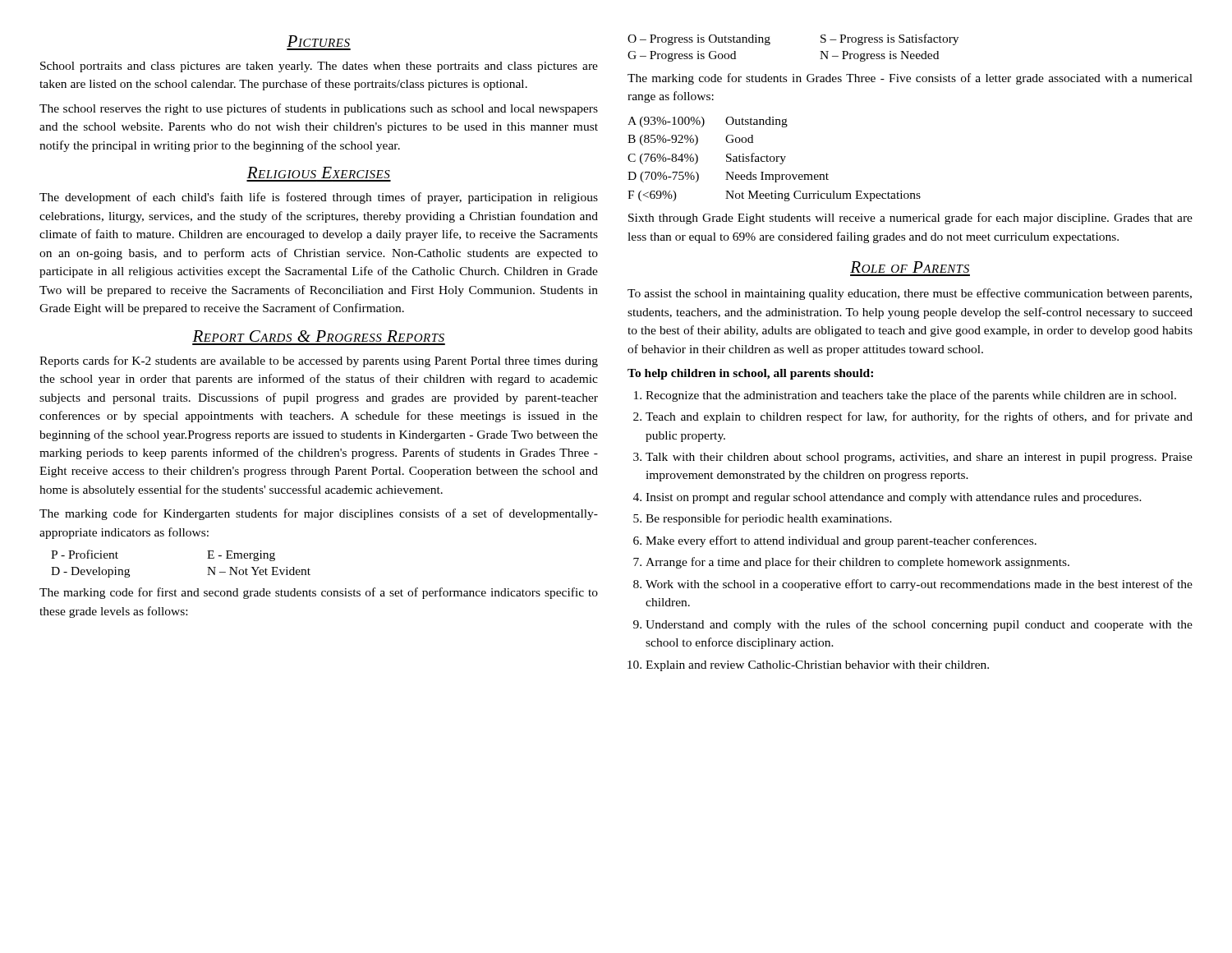Find "B (85%-92%)Good" on this page
The height and width of the screenshot is (953, 1232).
[690, 139]
